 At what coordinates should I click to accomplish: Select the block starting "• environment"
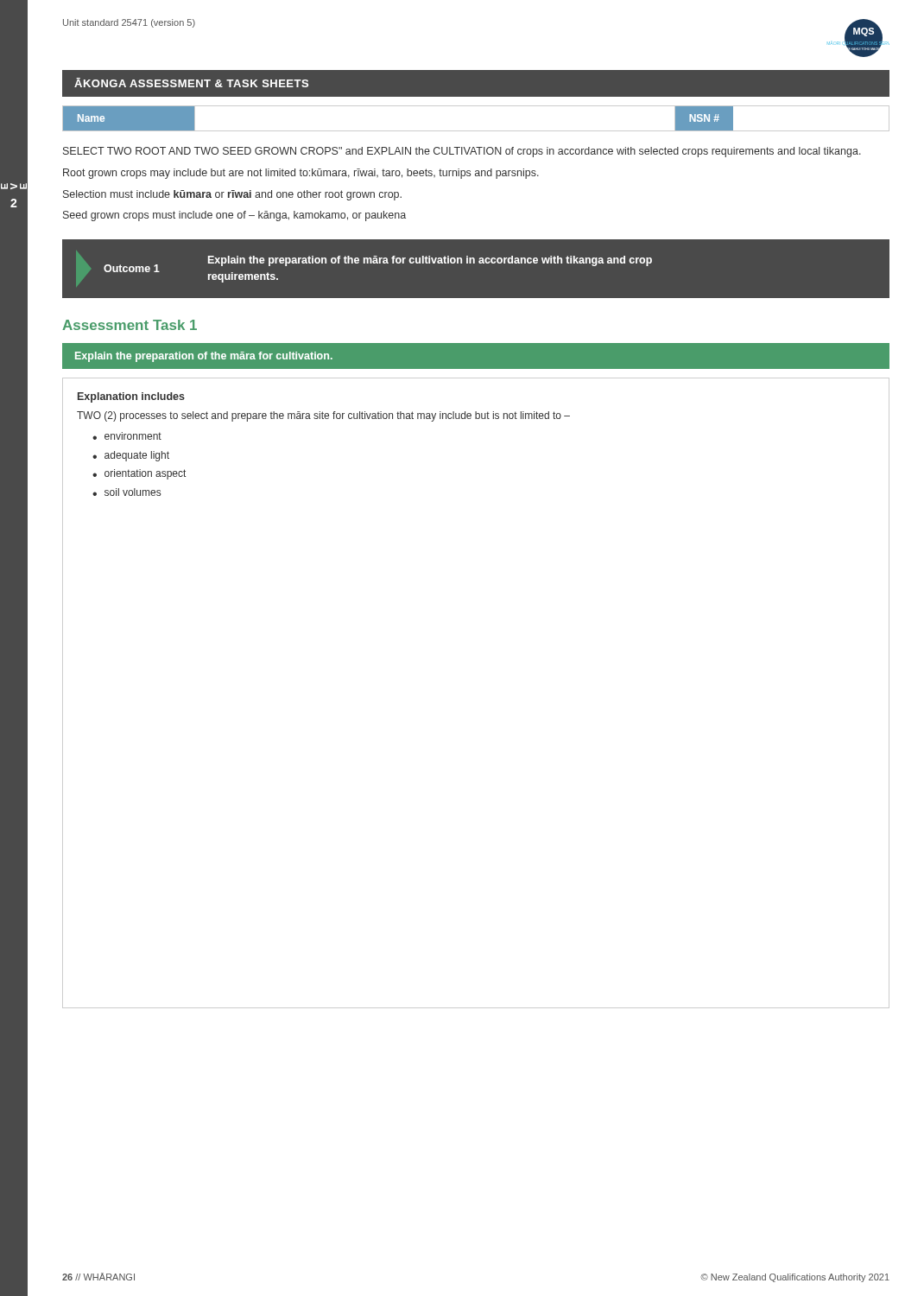coord(127,438)
